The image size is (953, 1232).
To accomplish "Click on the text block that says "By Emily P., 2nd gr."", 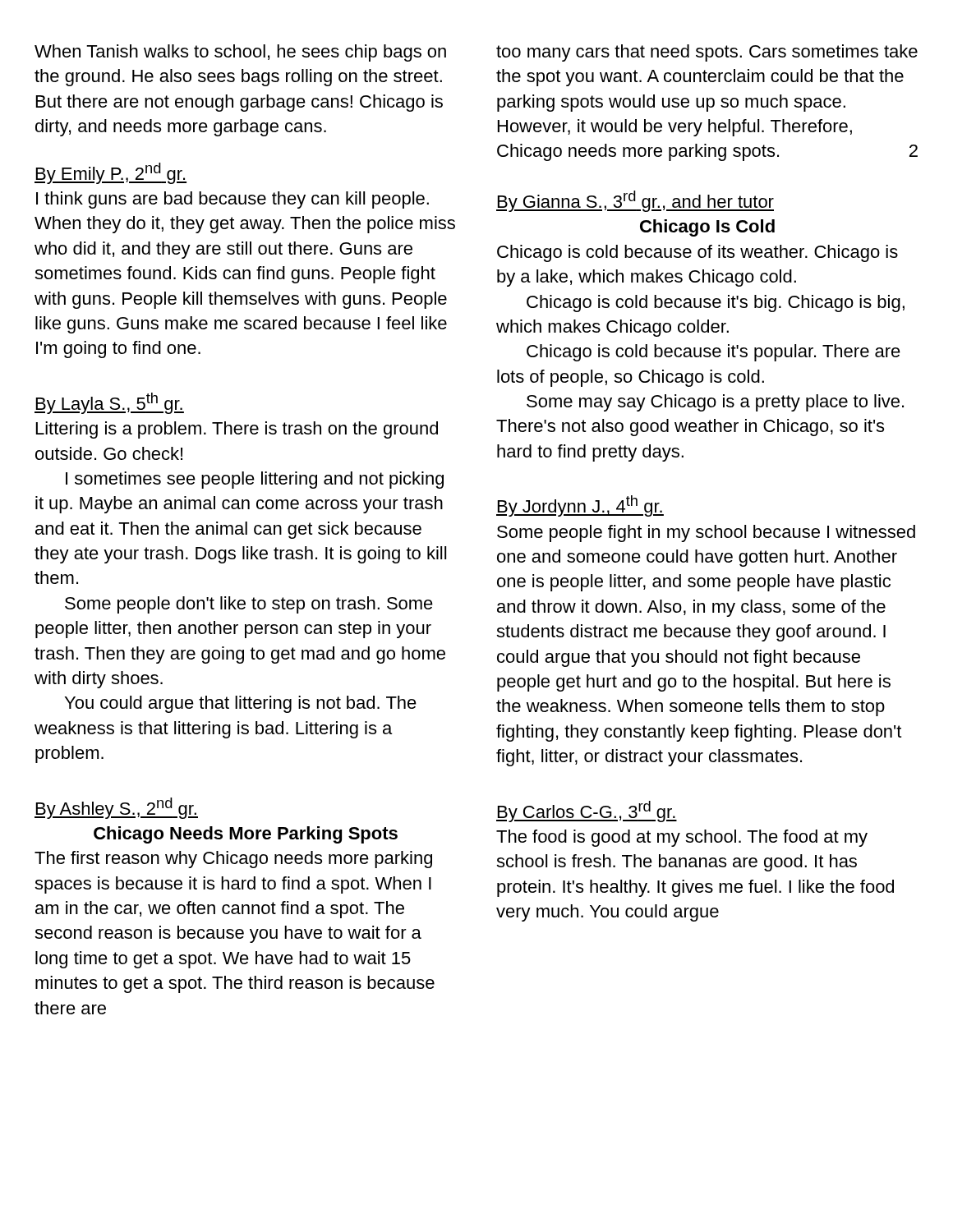I will coord(246,259).
